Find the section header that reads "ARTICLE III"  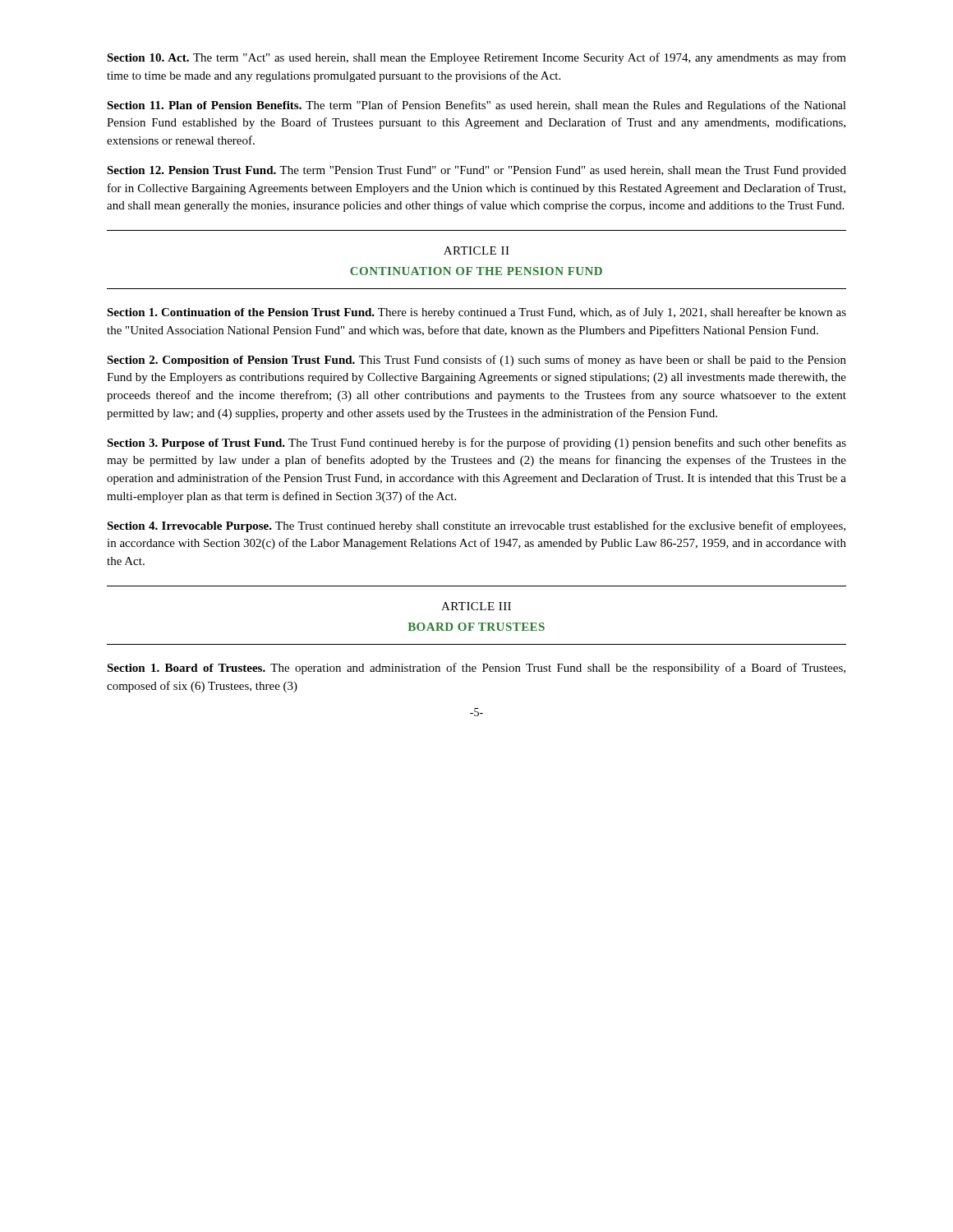[476, 606]
